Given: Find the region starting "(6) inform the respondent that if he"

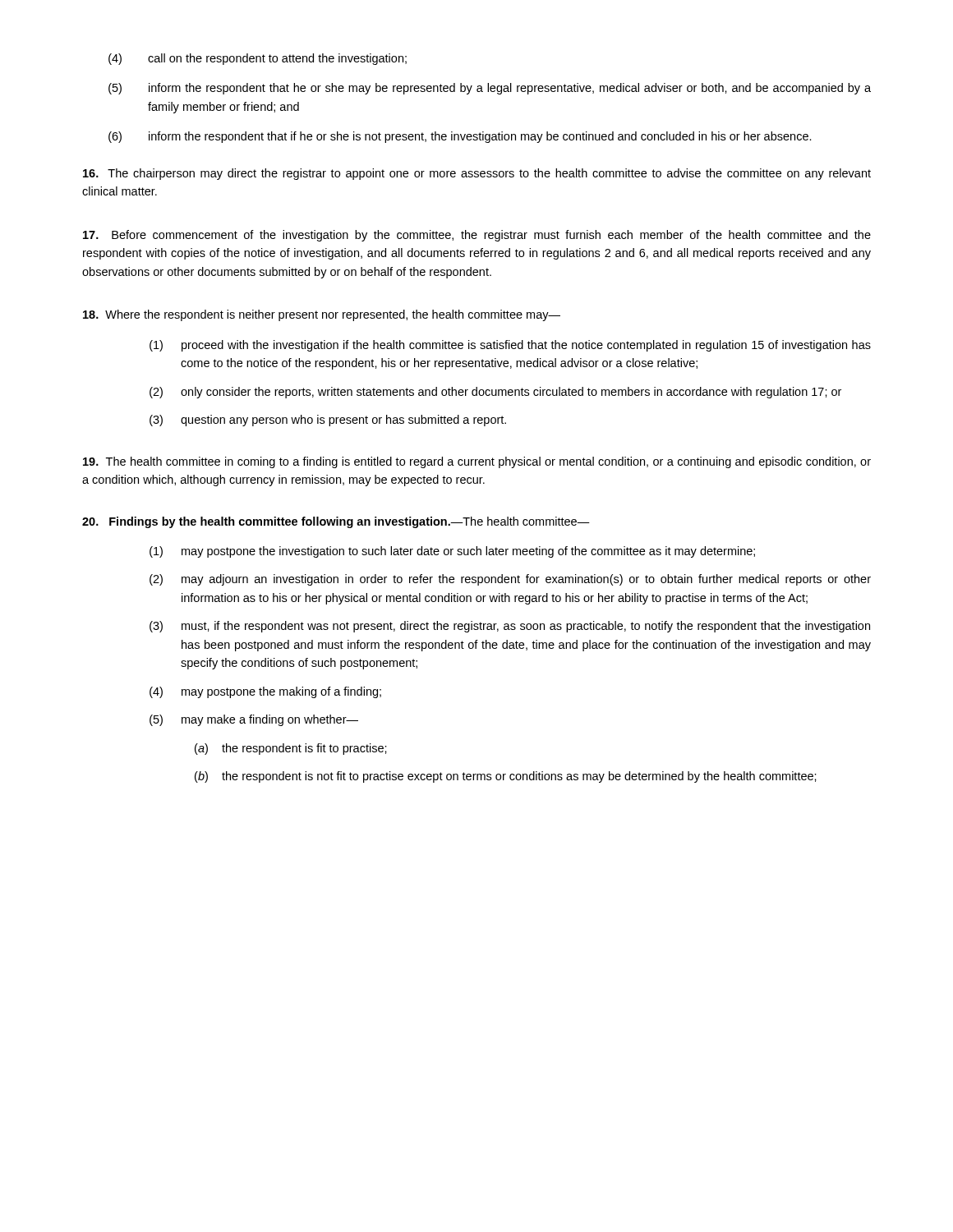Looking at the screenshot, I should click(x=476, y=137).
